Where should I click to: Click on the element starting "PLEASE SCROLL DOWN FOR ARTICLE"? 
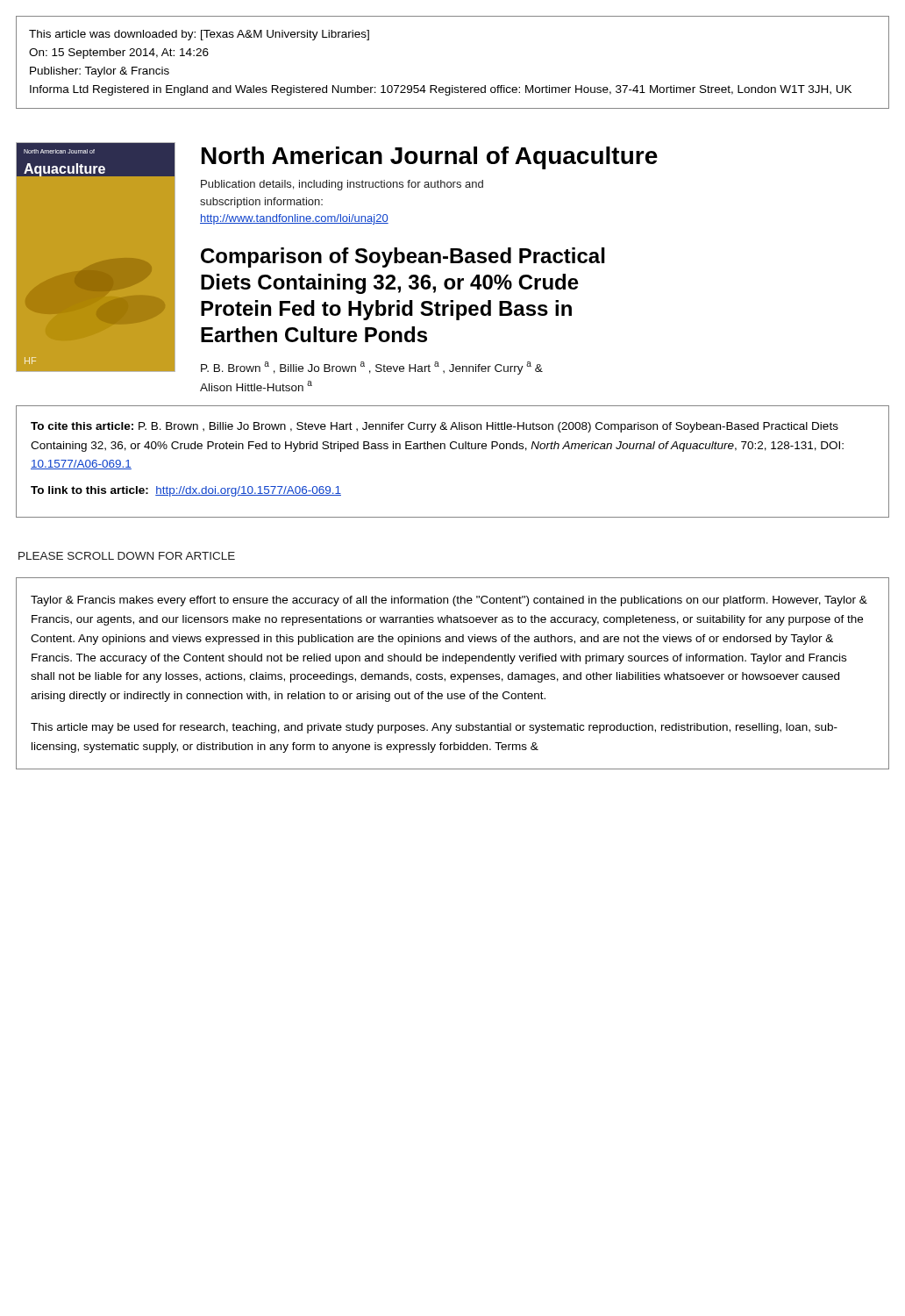pos(126,556)
